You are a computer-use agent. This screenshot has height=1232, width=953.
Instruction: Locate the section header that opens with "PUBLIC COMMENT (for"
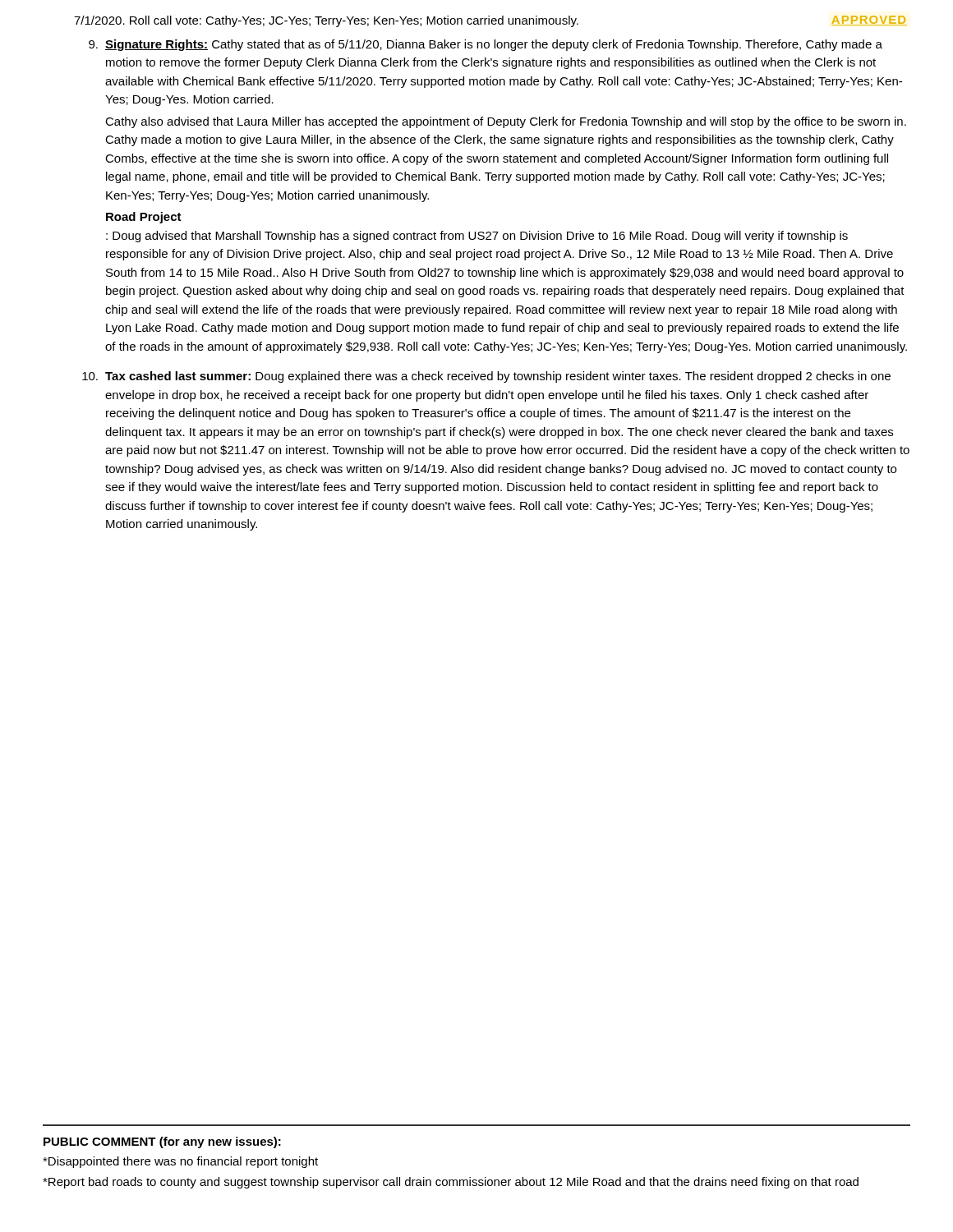point(162,1141)
